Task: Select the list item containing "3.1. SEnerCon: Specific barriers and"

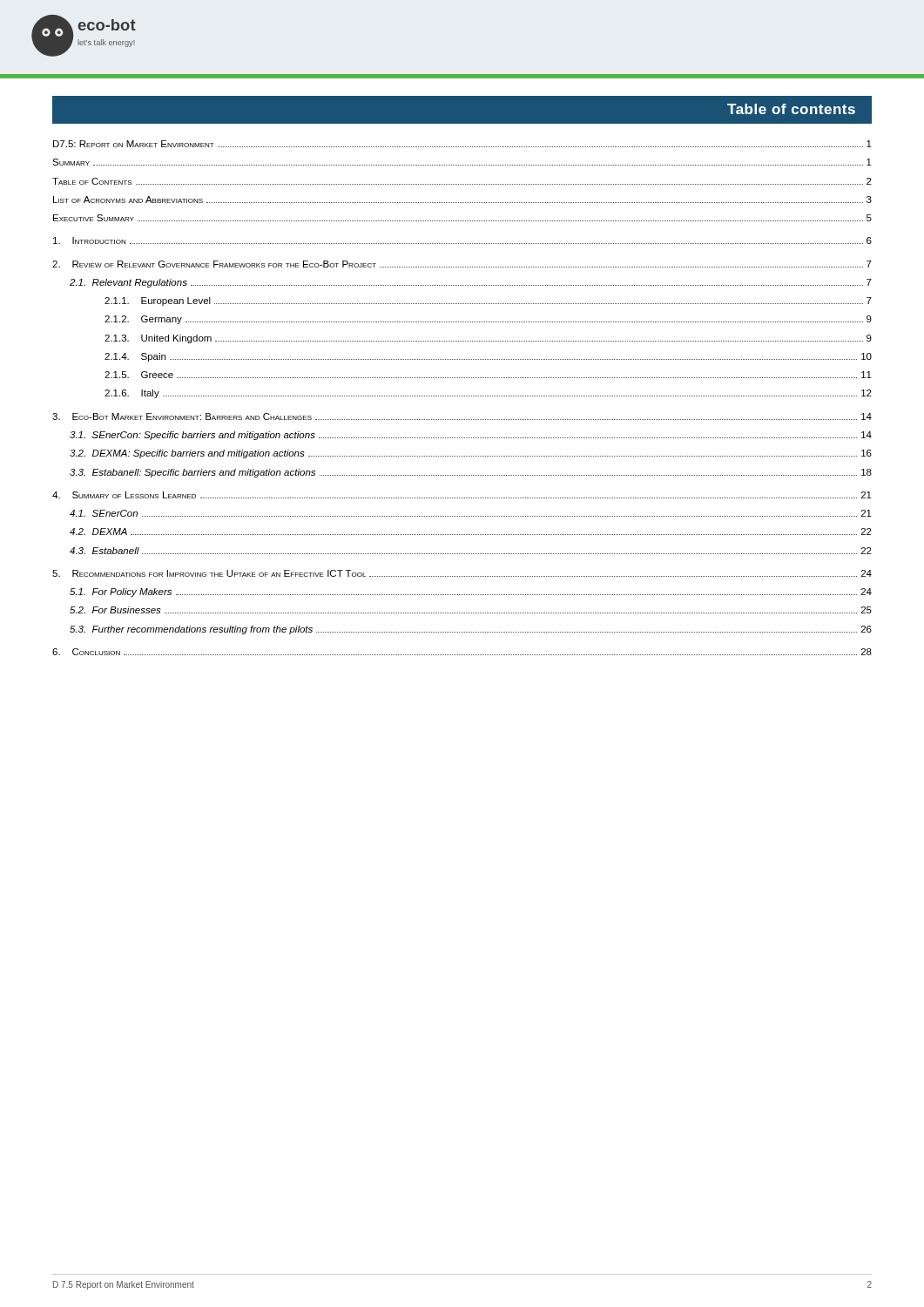Action: pos(471,435)
